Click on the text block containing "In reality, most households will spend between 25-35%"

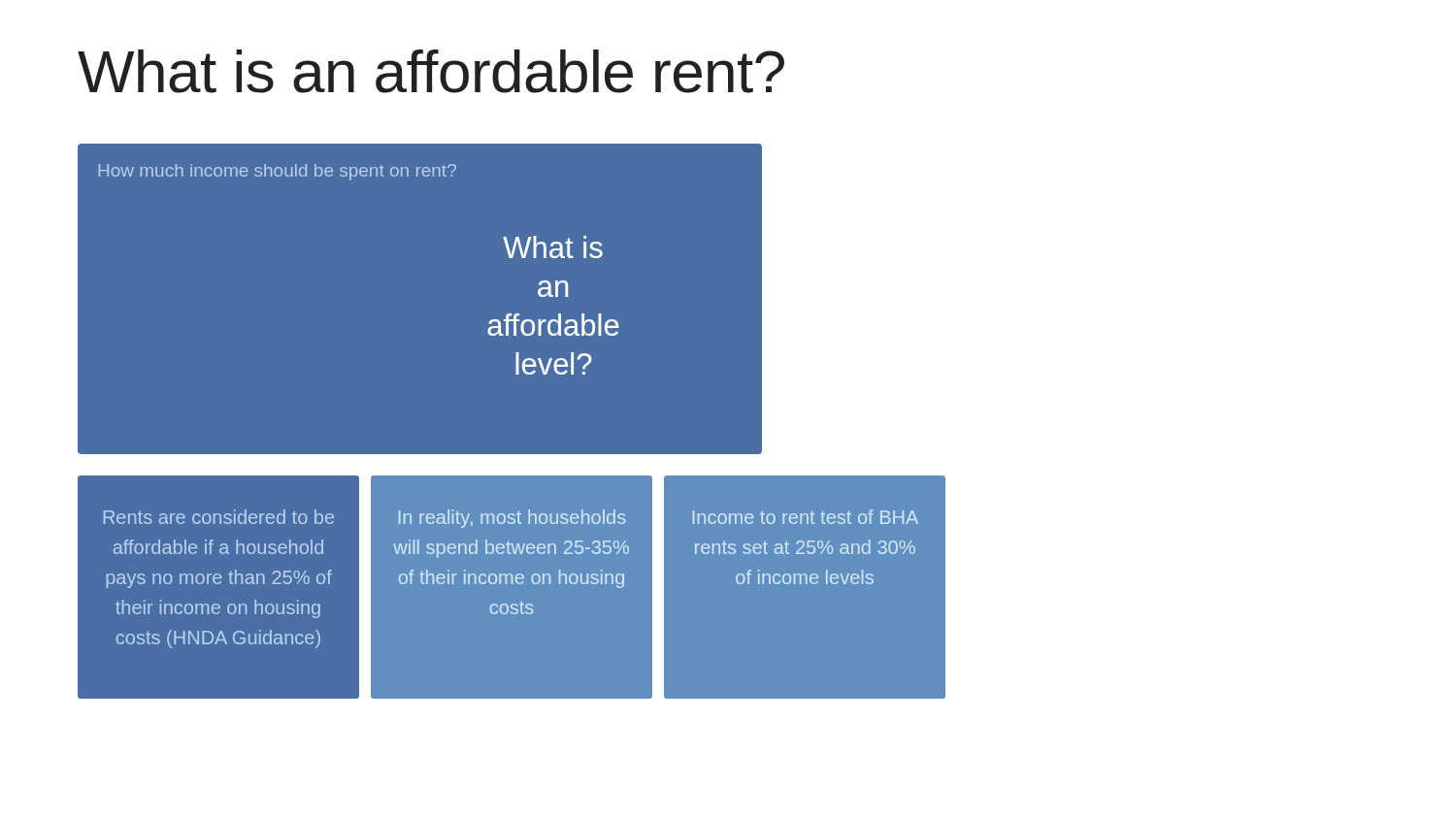(512, 562)
